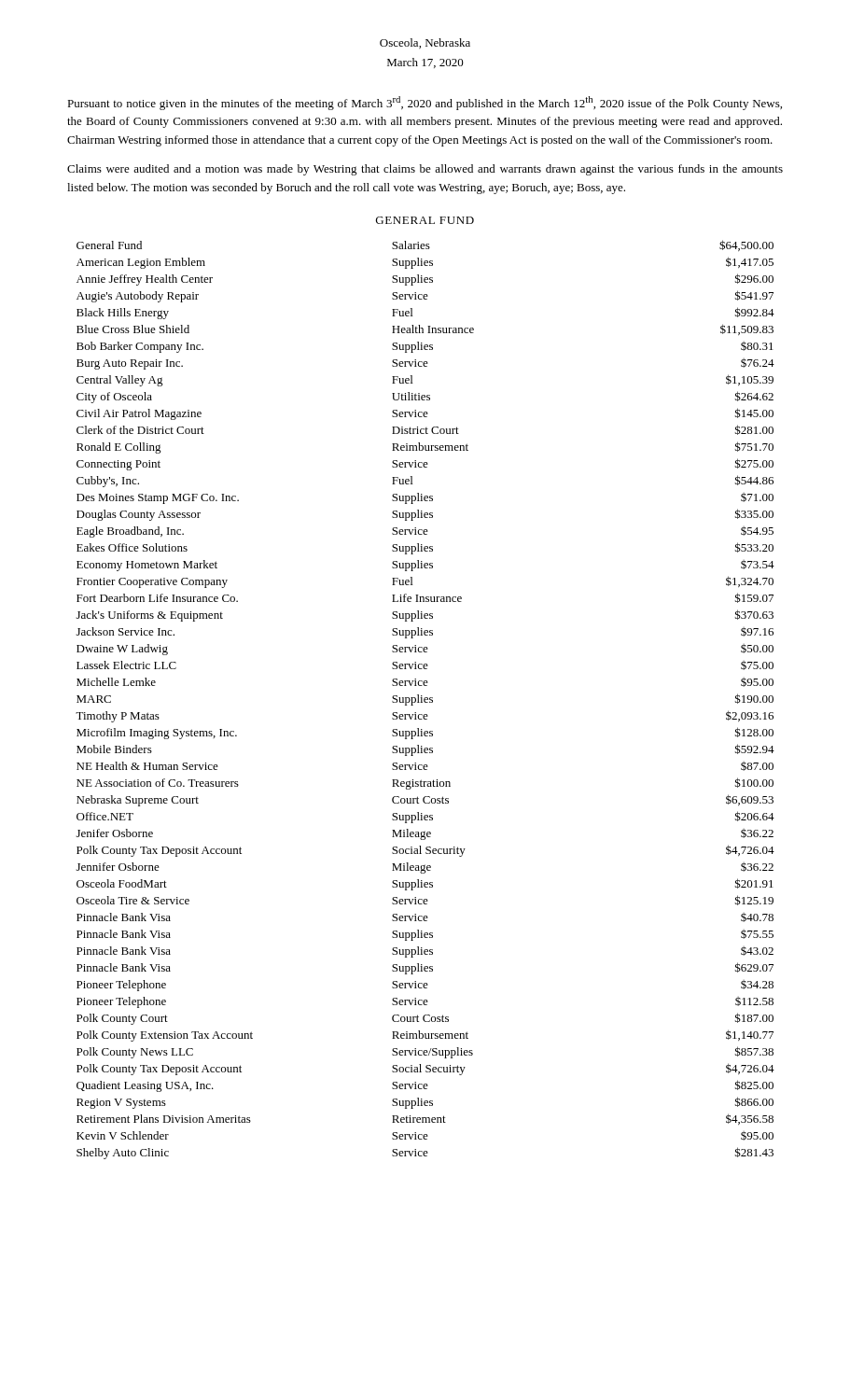
Task: Find the block on this page that starts "Claims were audited"
Action: [x=425, y=178]
